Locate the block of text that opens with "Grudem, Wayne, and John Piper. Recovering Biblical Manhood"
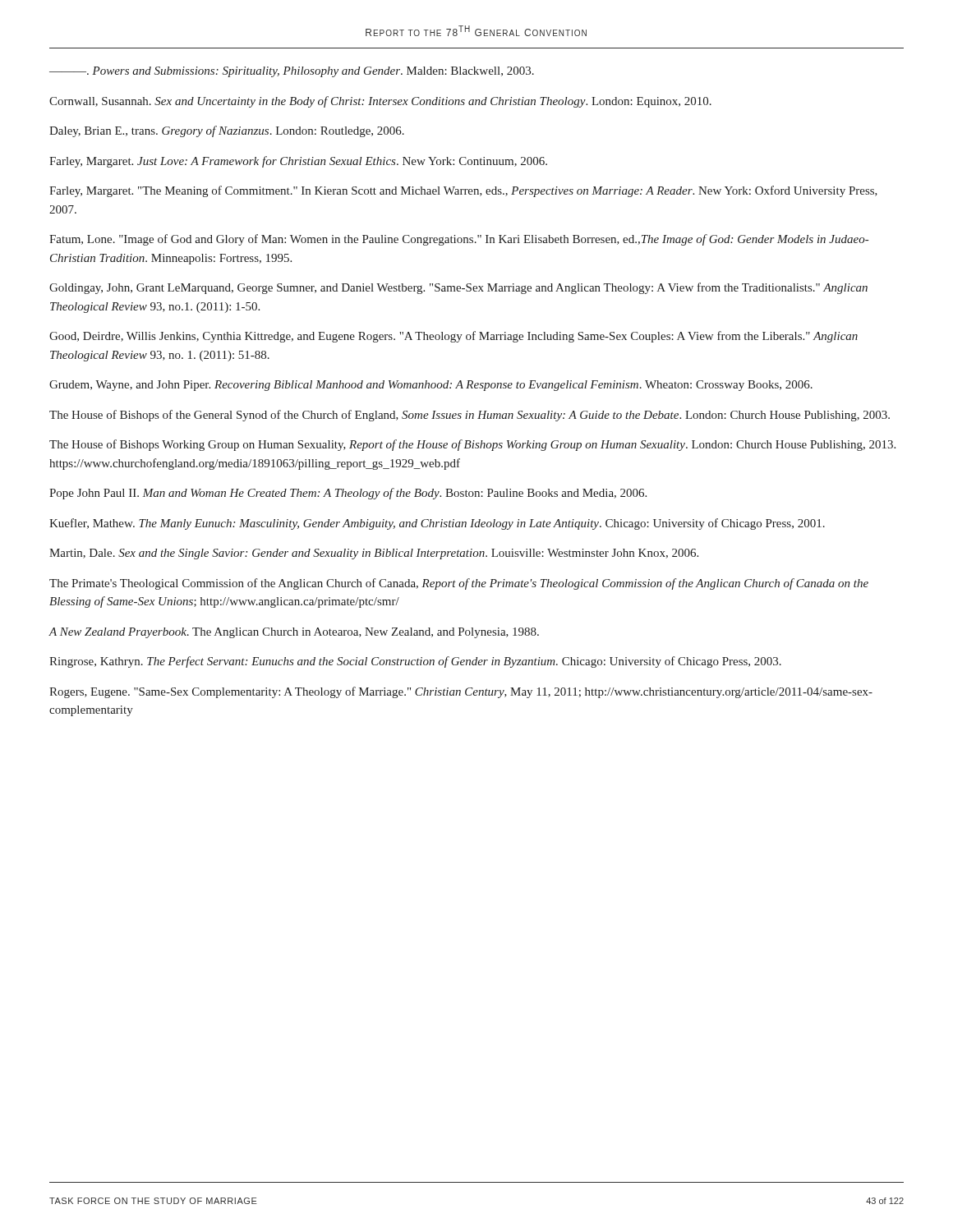 point(431,384)
